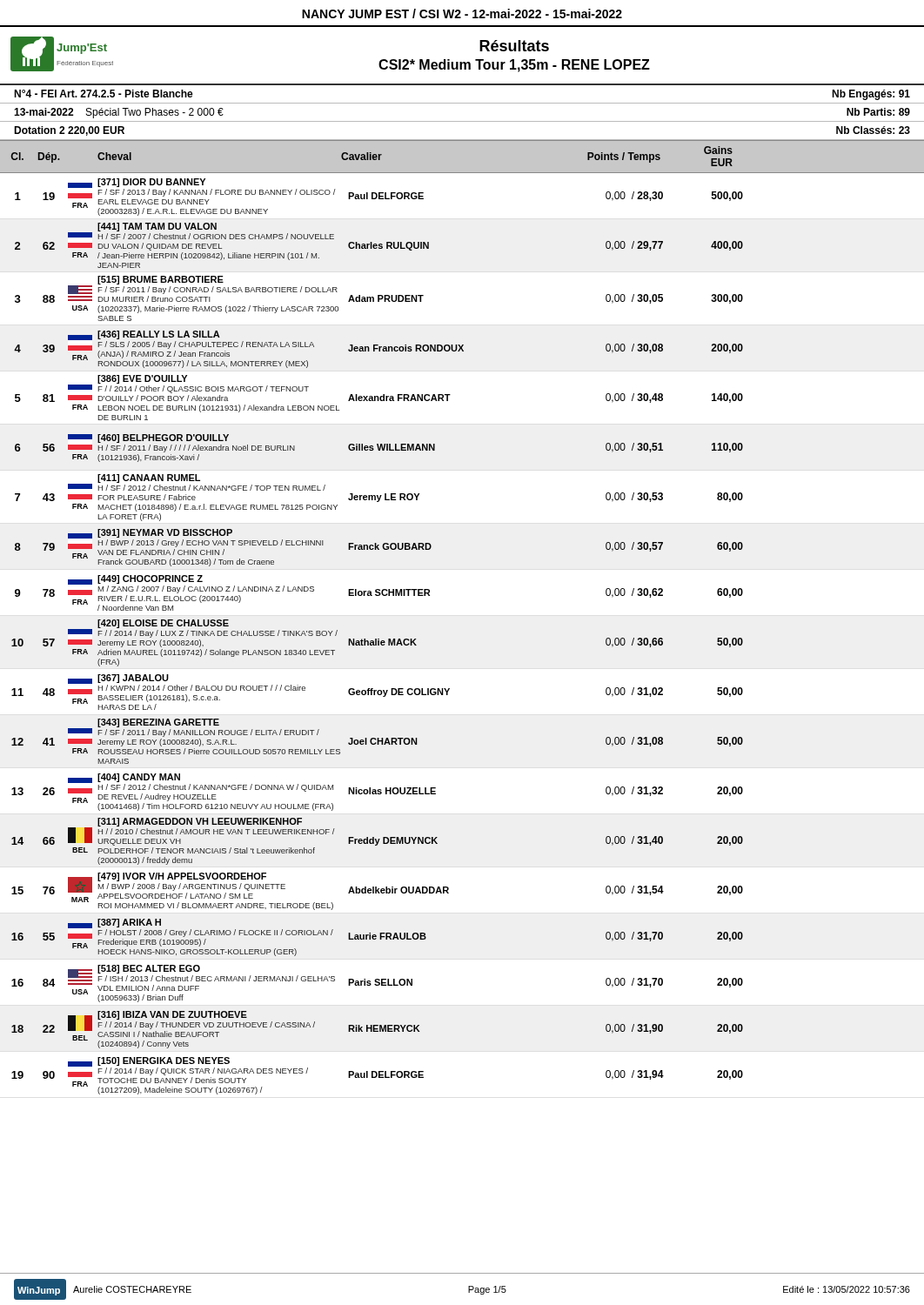Select the table that reads "Cl. Dép. Cheval"
Screen dimensions: 1305x924
tap(462, 619)
